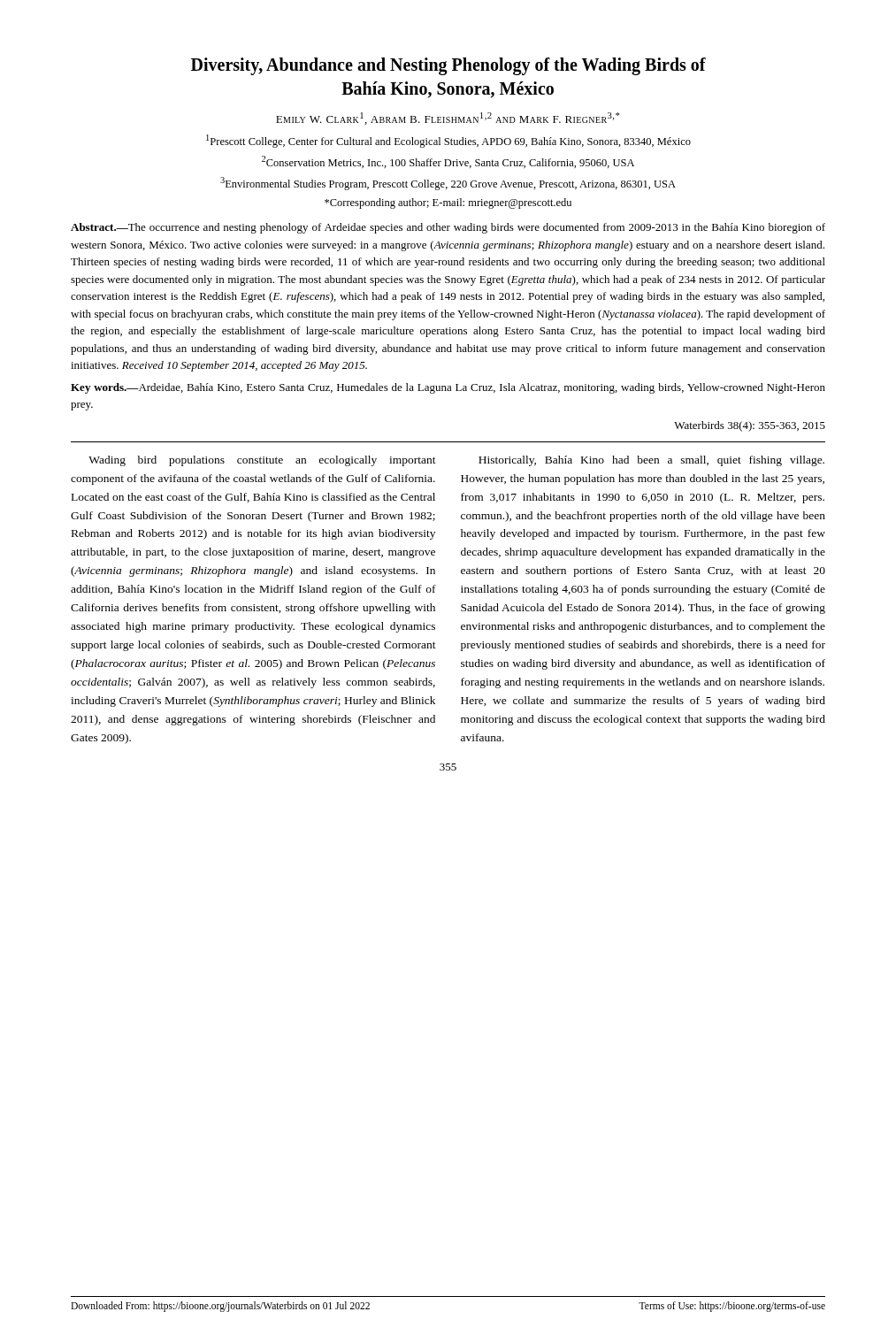Locate the title containing "Diversity, Abundance and Nesting Phenology"
The image size is (896, 1327).
point(448,77)
